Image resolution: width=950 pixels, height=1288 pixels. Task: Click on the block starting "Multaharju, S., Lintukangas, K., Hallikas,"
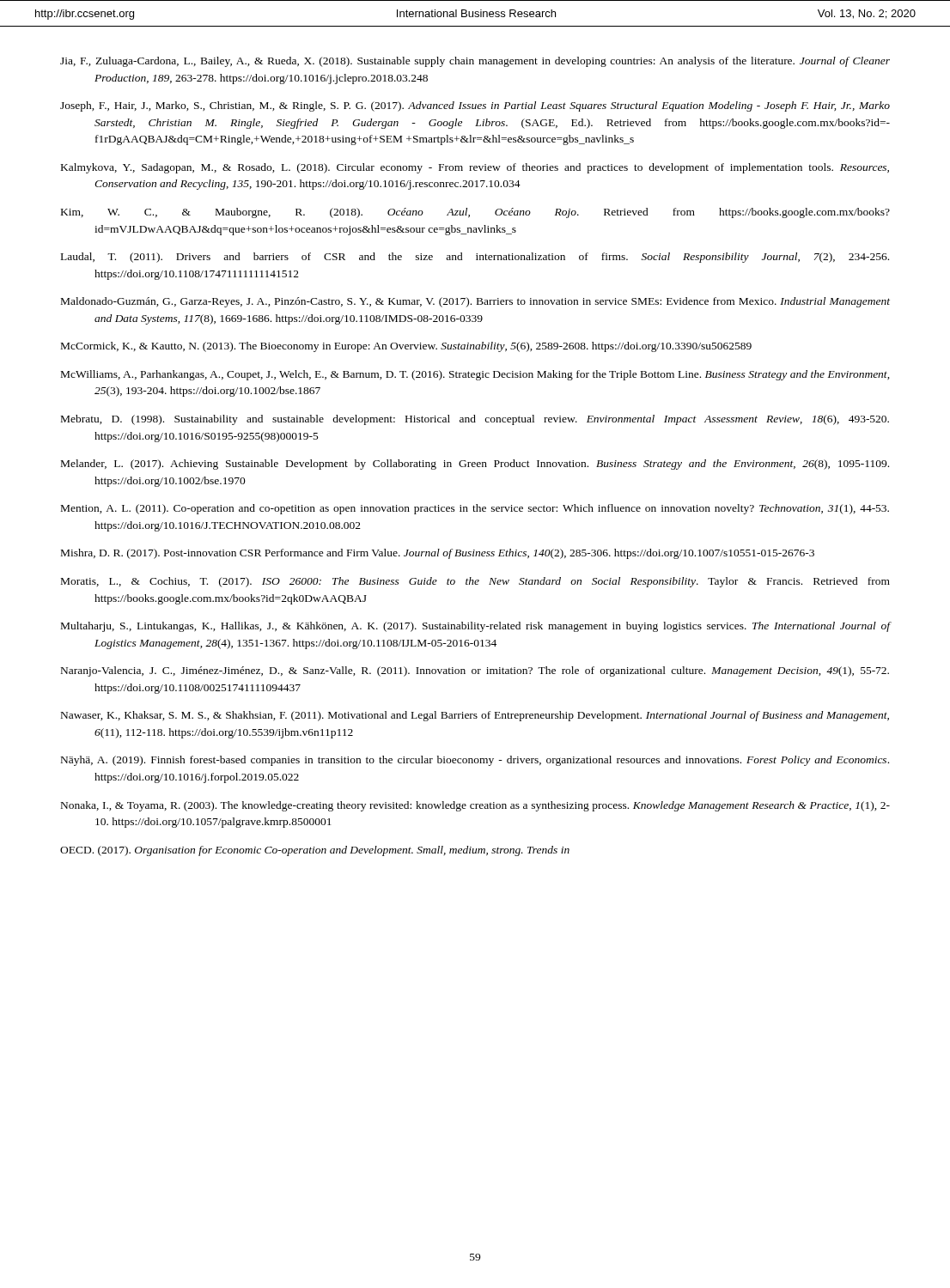click(x=475, y=634)
